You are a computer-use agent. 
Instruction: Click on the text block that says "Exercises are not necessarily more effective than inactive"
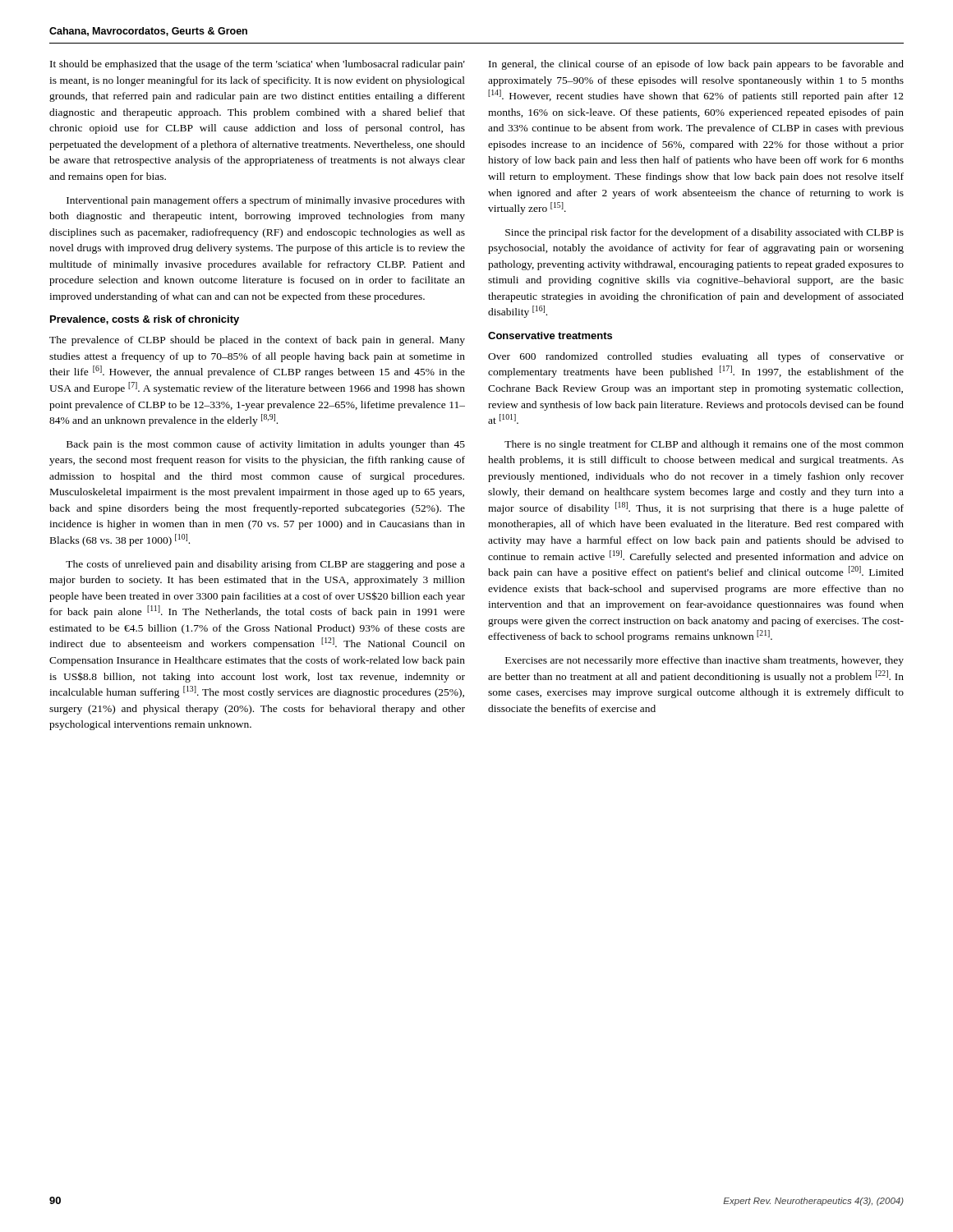tap(696, 684)
